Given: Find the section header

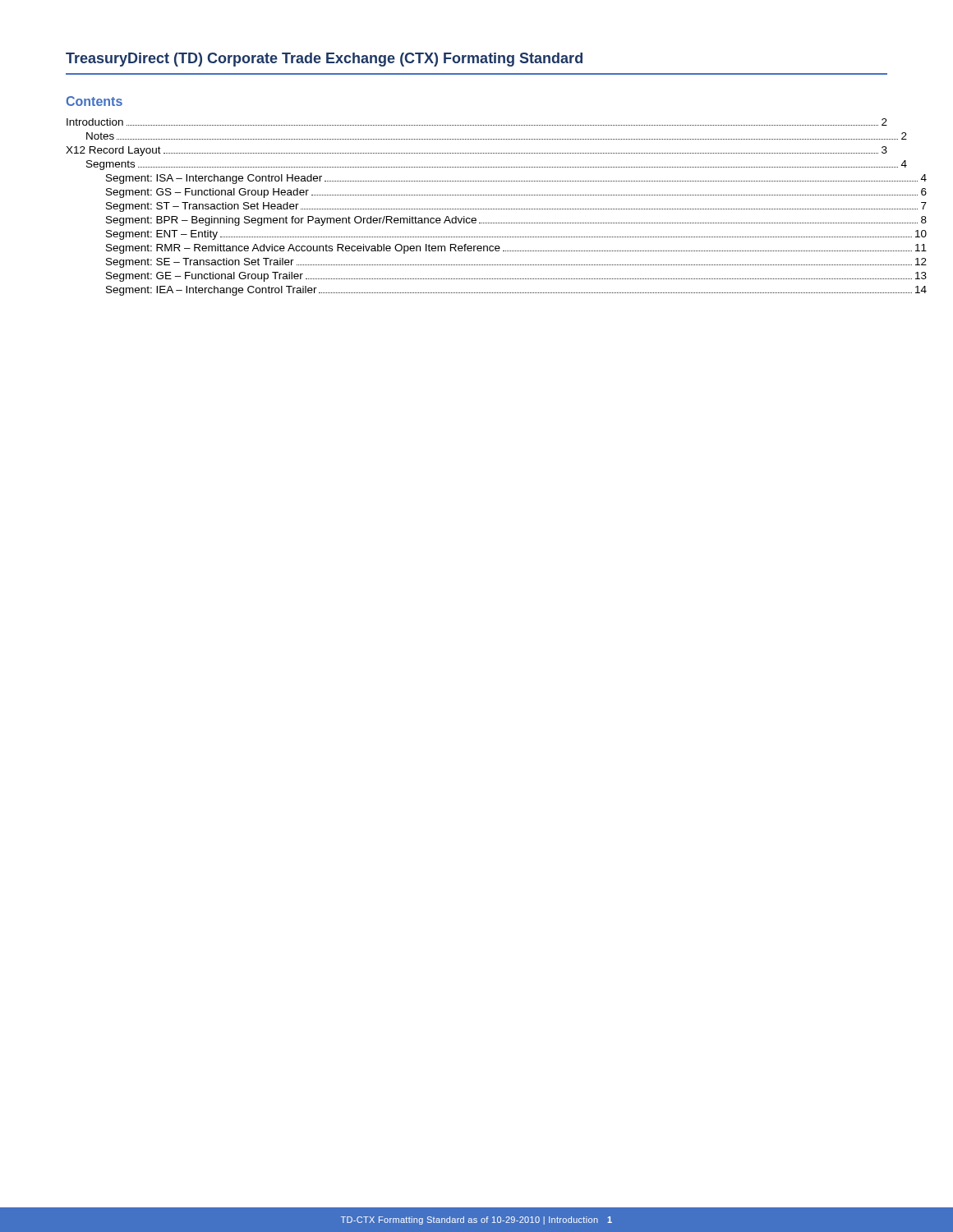Looking at the screenshot, I should [94, 102].
